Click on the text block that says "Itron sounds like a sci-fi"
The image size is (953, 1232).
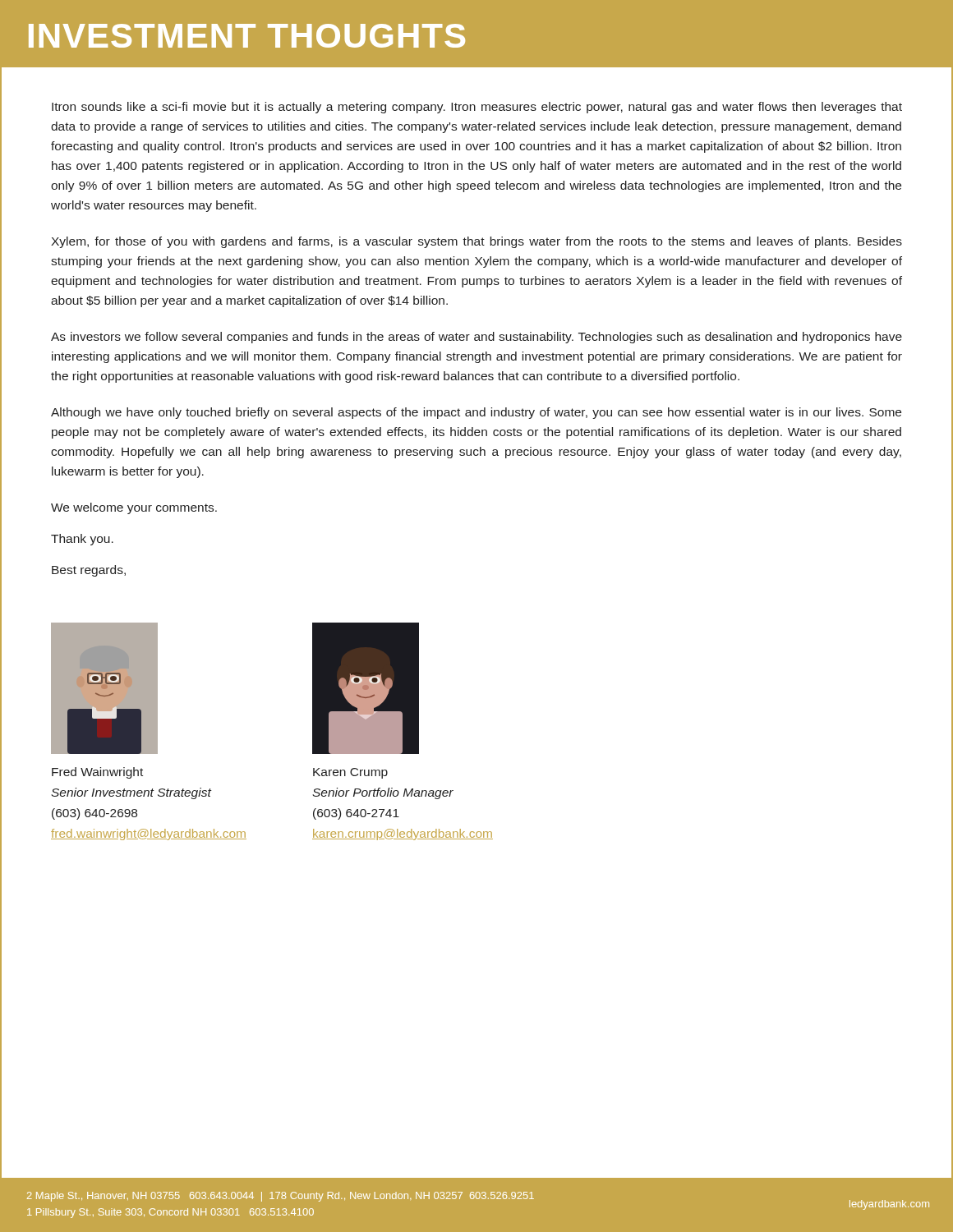[x=476, y=156]
